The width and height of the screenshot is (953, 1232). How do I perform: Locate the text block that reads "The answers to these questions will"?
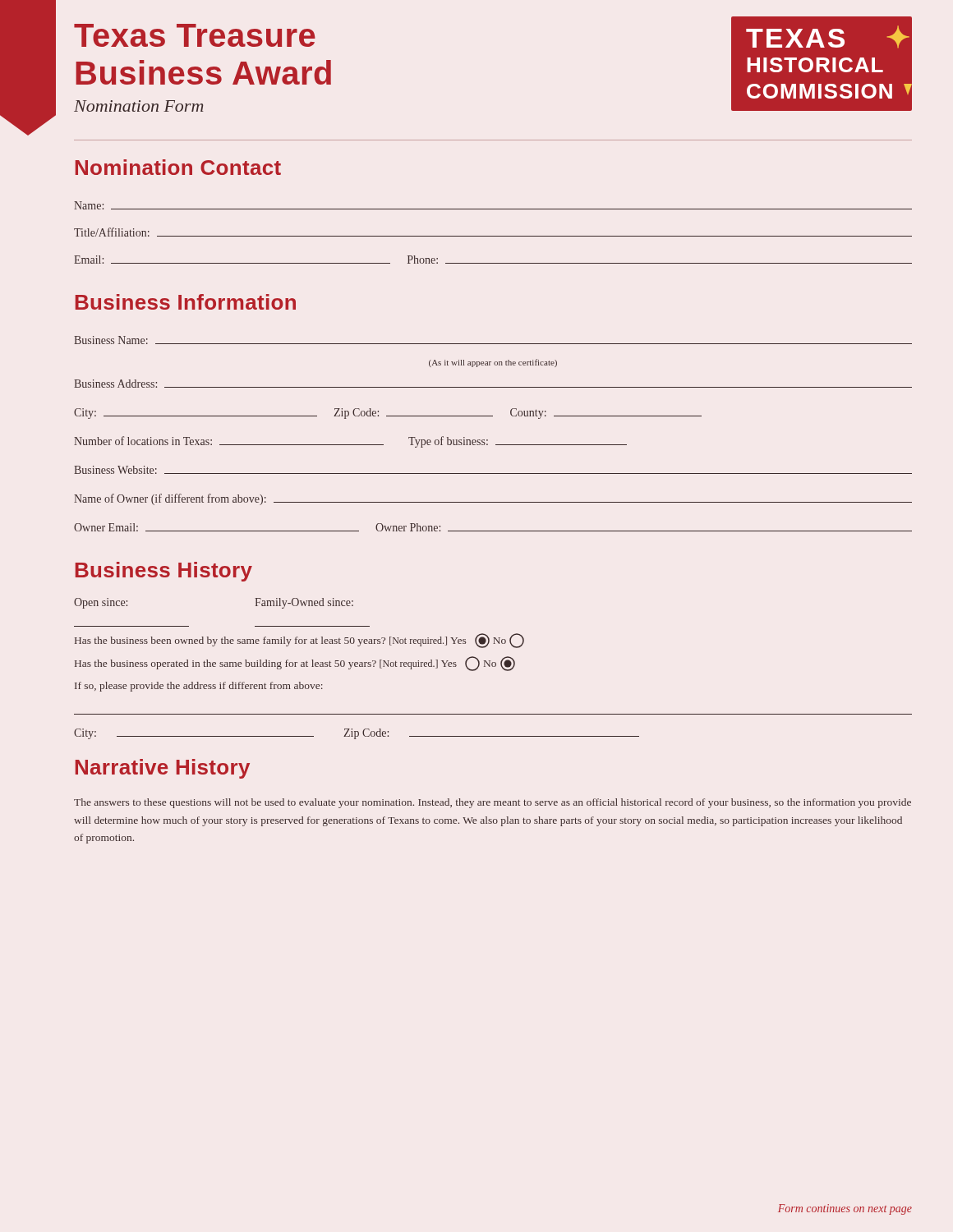point(493,820)
